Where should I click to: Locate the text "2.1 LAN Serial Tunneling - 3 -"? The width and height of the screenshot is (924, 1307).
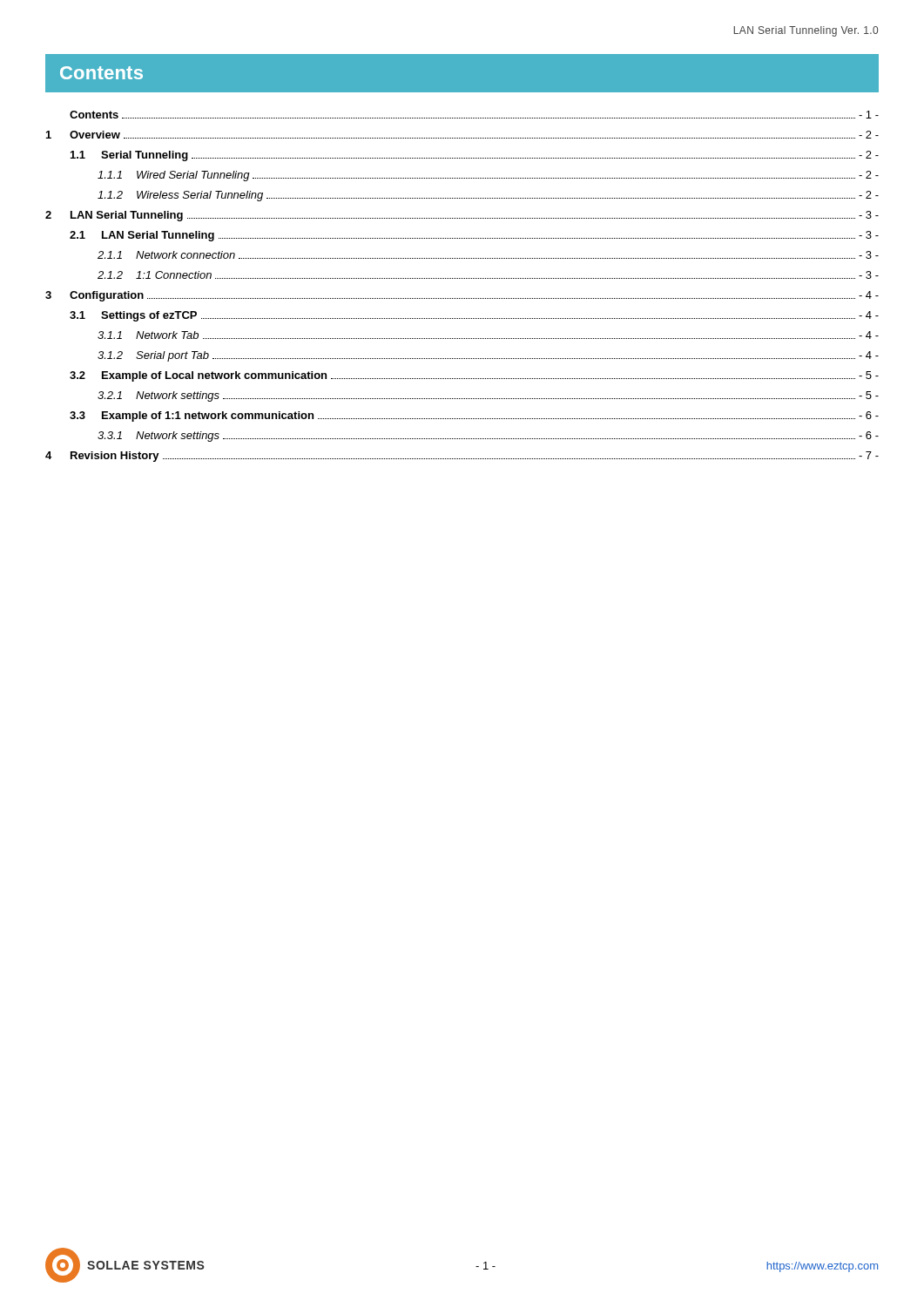click(474, 235)
